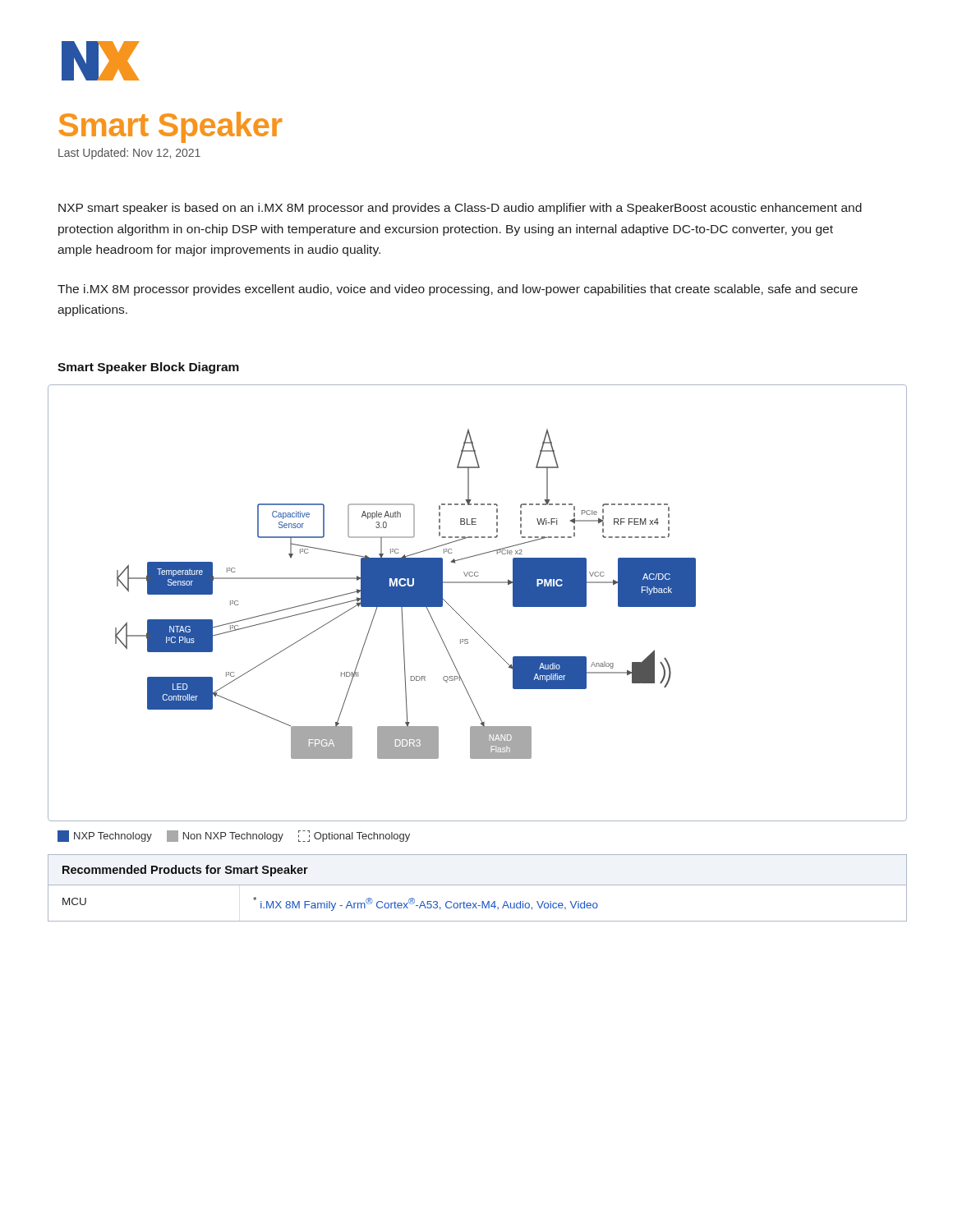Select the text that reads "Last Updated: Nov 12, 2021"
The image size is (953, 1232).
click(x=129, y=153)
